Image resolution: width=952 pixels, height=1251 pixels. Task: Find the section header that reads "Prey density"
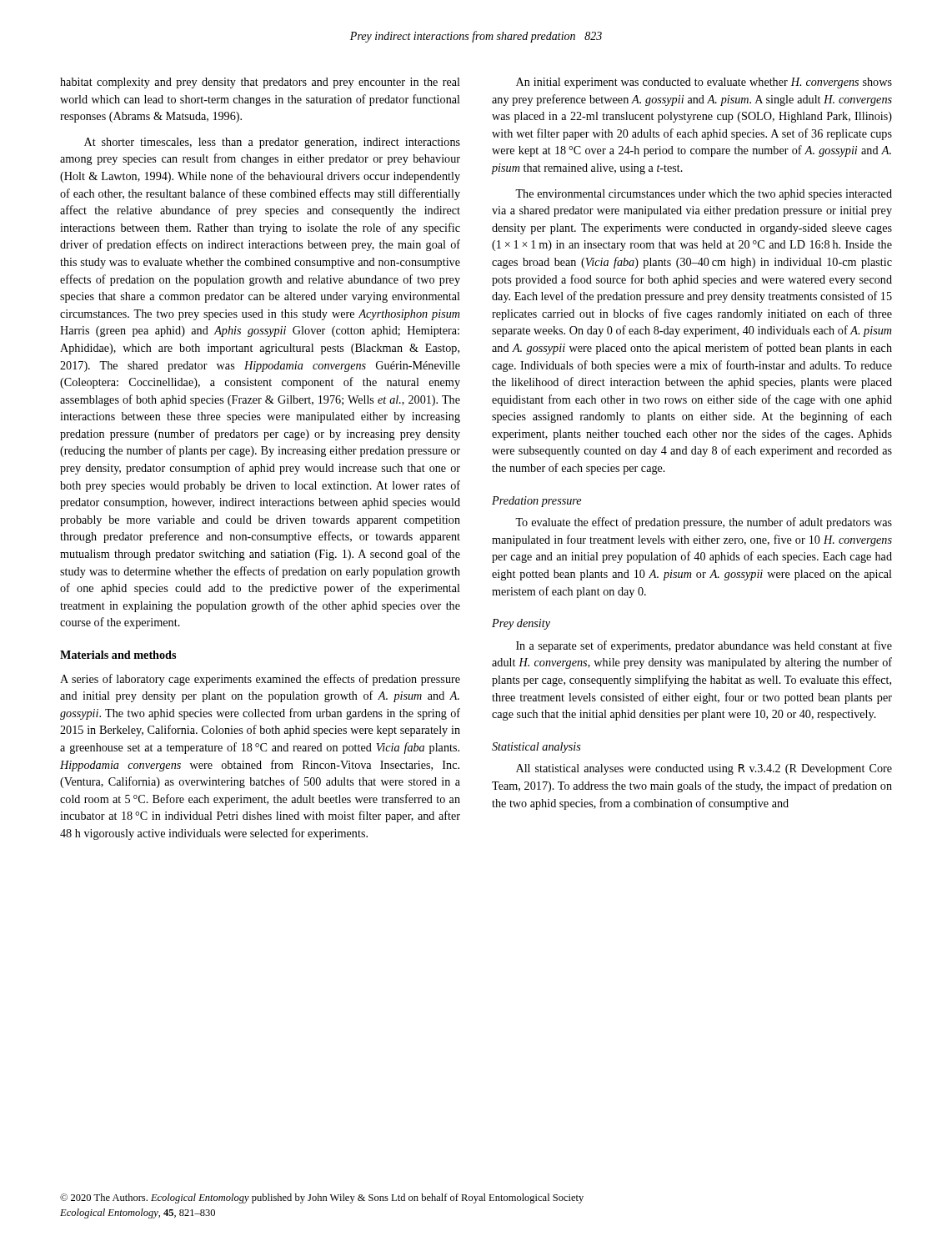coord(521,623)
